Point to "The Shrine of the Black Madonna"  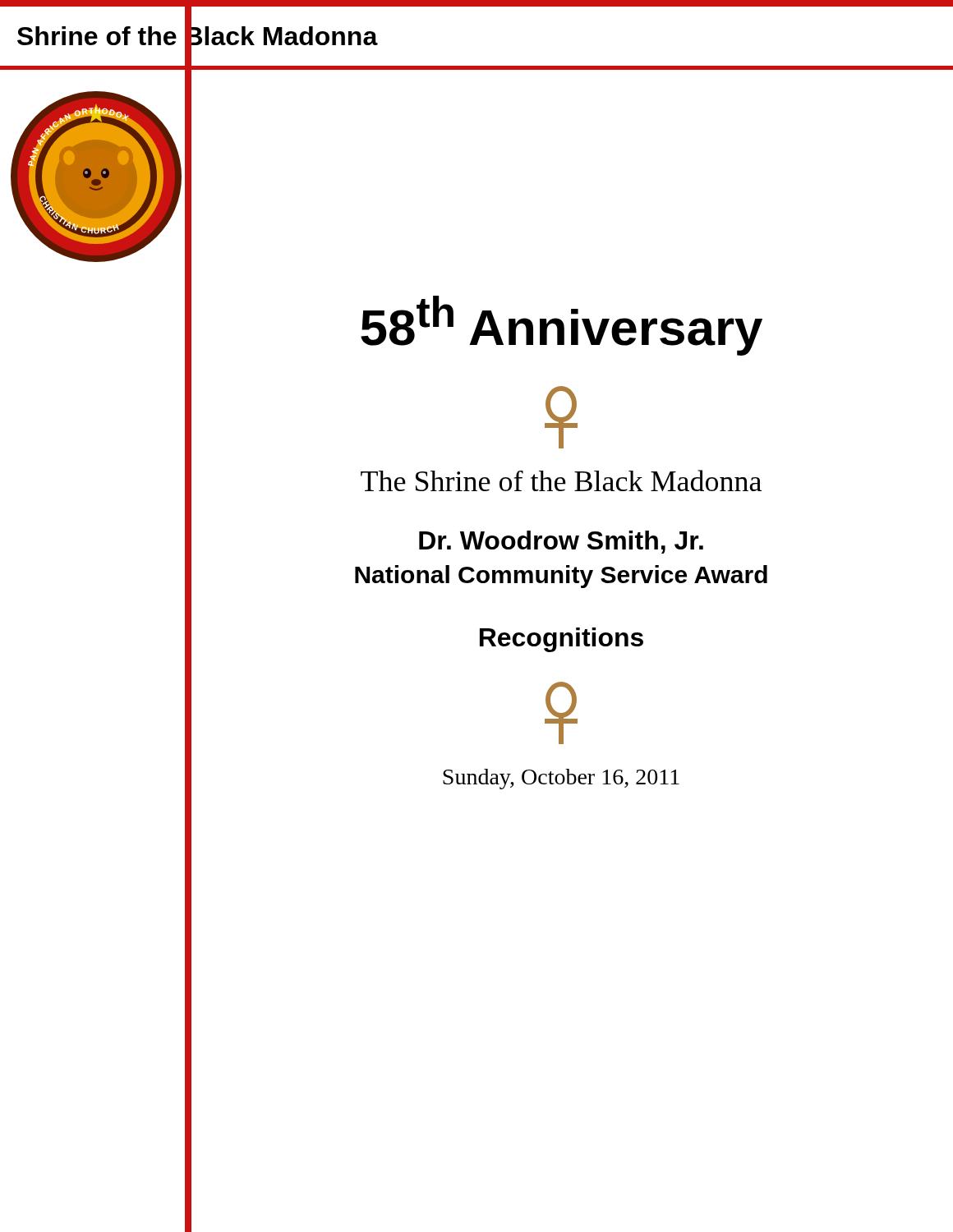coord(561,481)
